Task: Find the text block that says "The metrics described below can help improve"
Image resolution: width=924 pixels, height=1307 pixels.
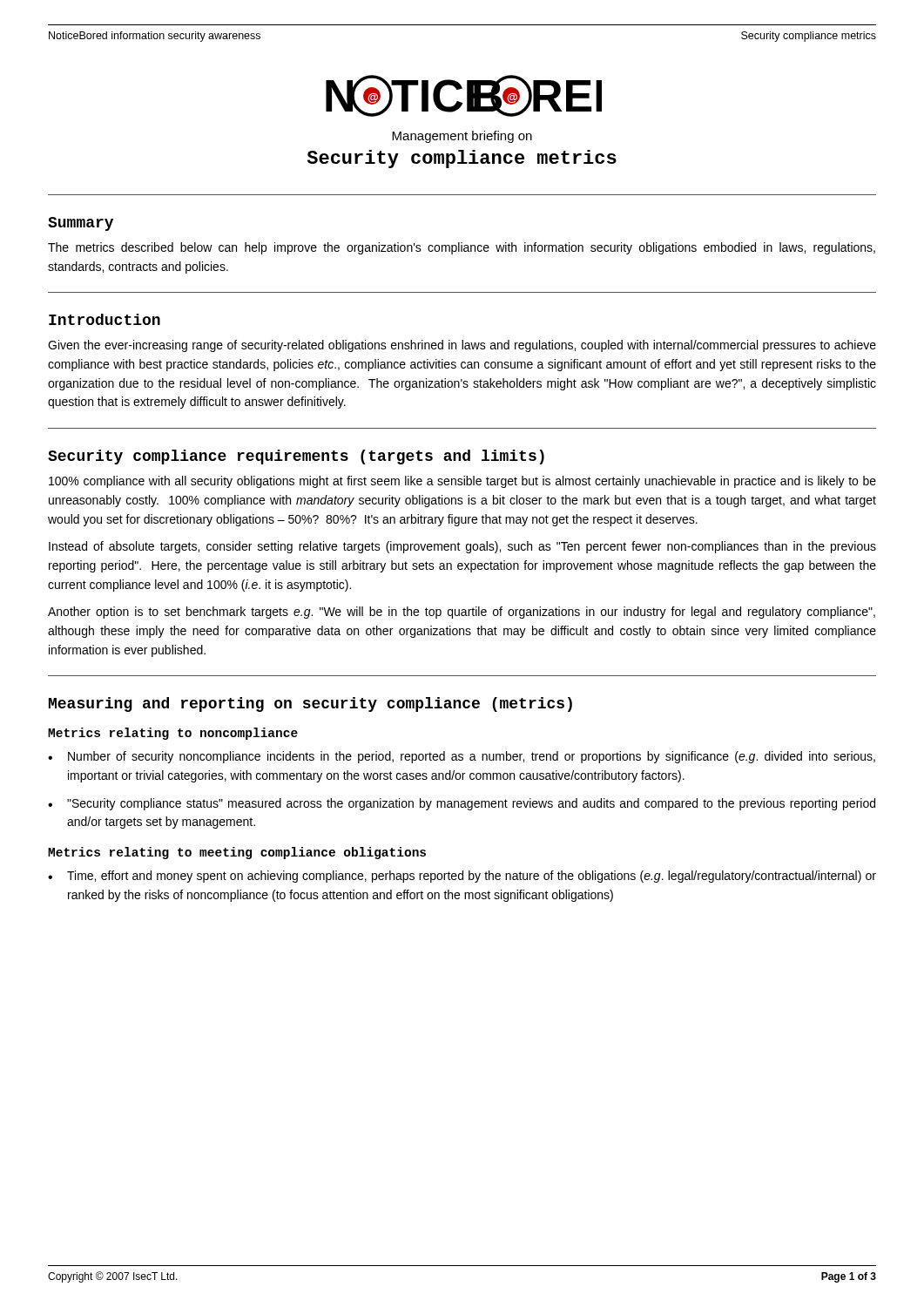Action: (462, 257)
